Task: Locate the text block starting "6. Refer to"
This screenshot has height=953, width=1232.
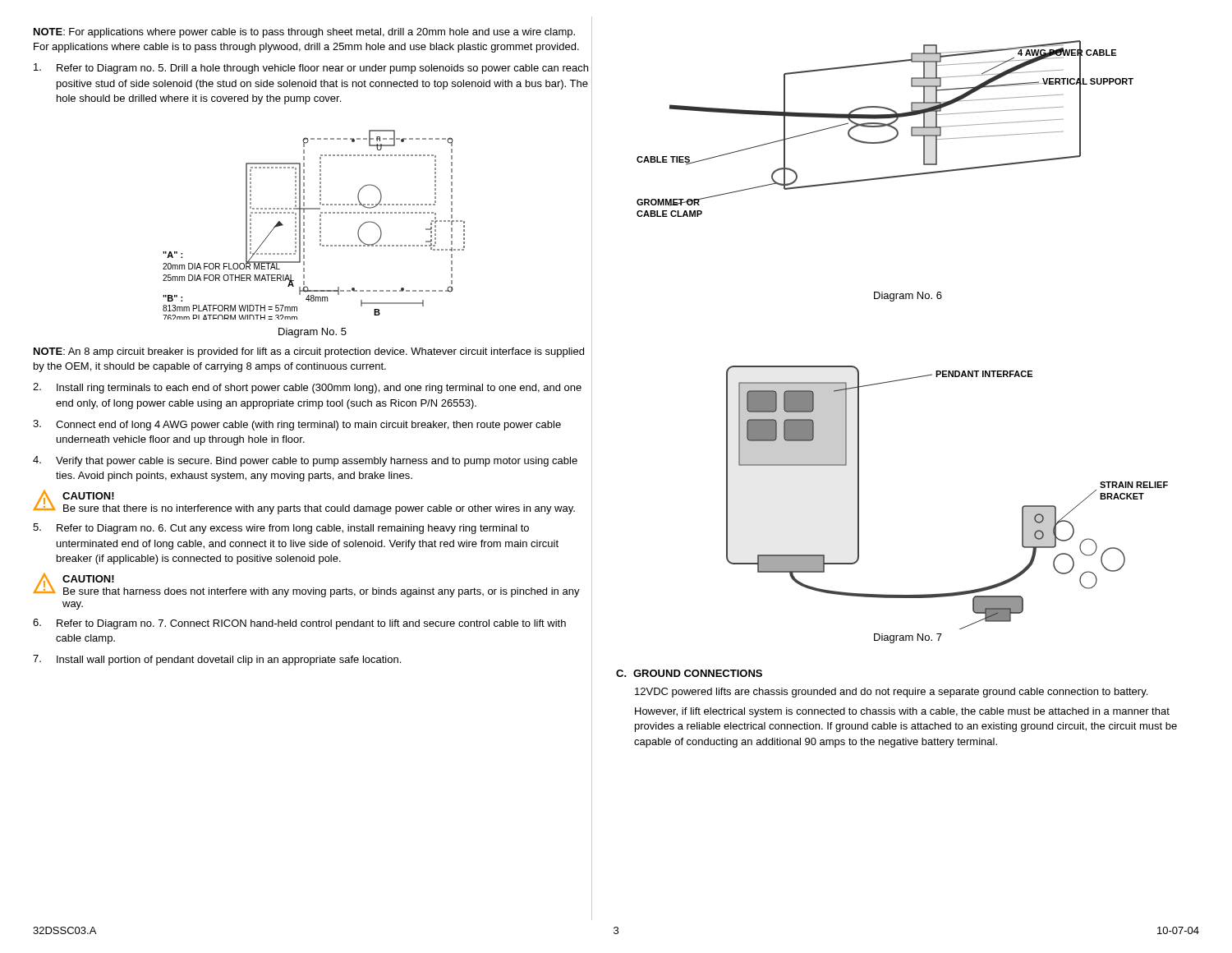Action: 312,631
